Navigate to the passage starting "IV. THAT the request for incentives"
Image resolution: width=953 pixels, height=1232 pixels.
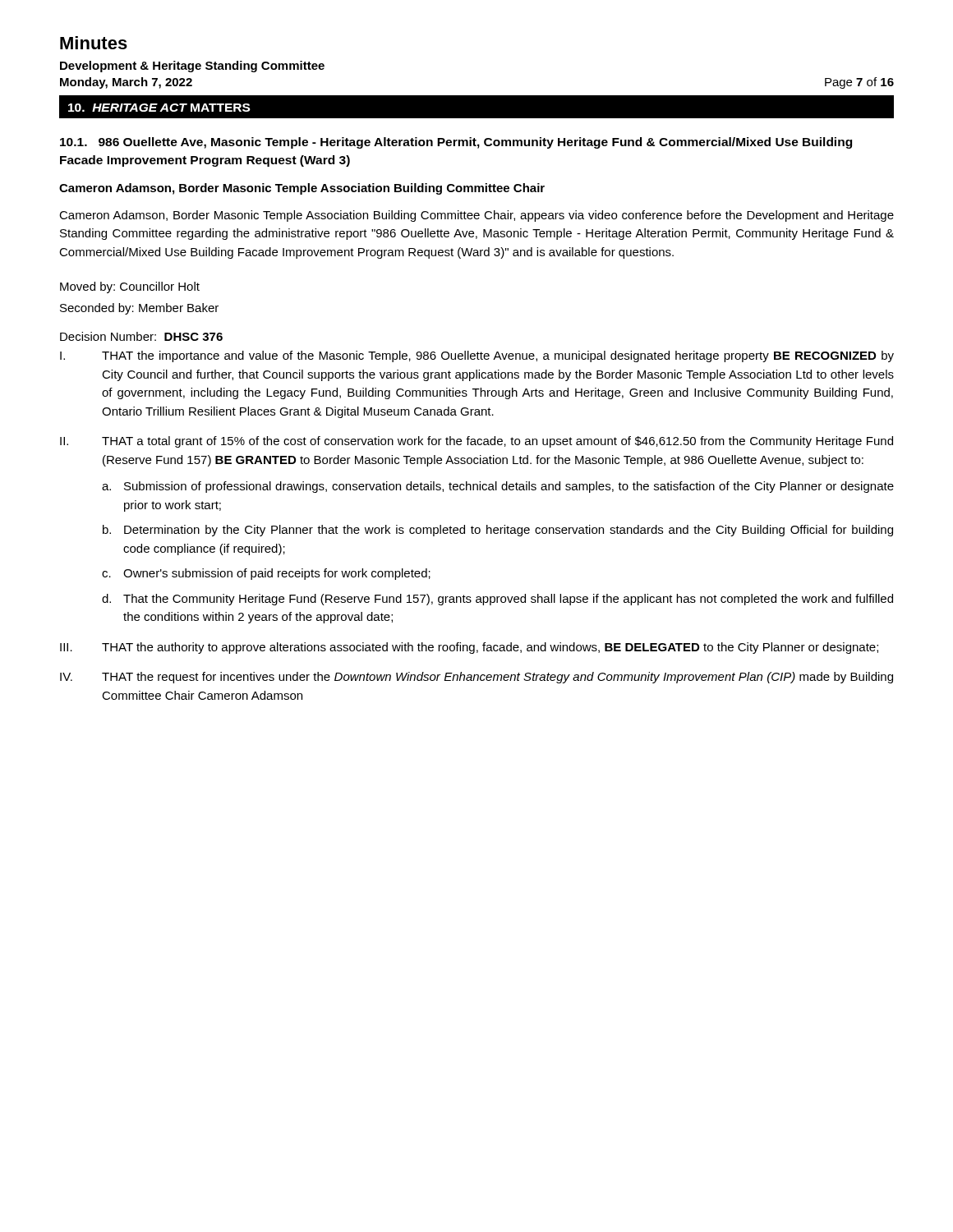coord(476,686)
